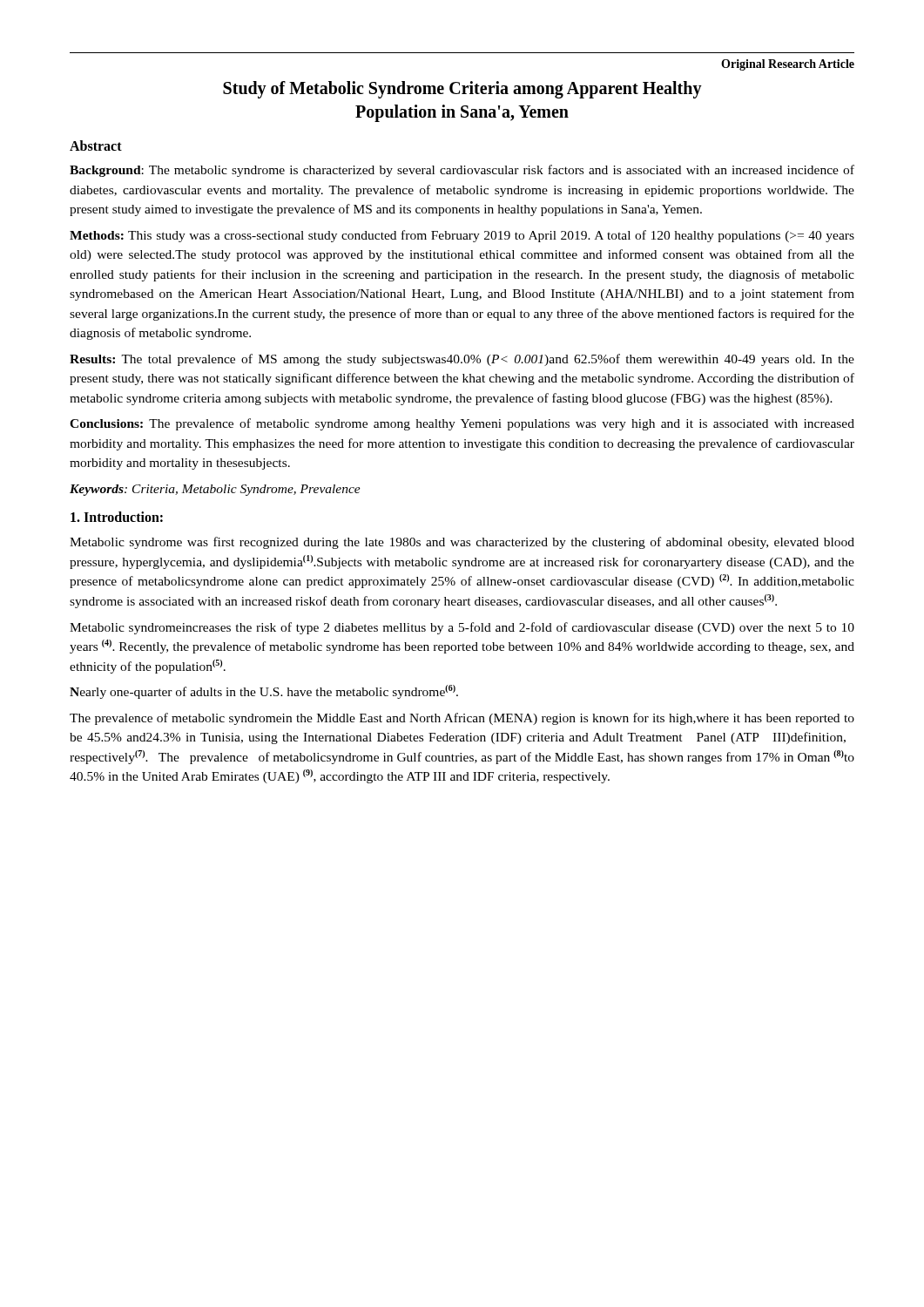Locate the text block starting "Study of Metabolic"
The height and width of the screenshot is (1307, 924).
click(x=462, y=100)
